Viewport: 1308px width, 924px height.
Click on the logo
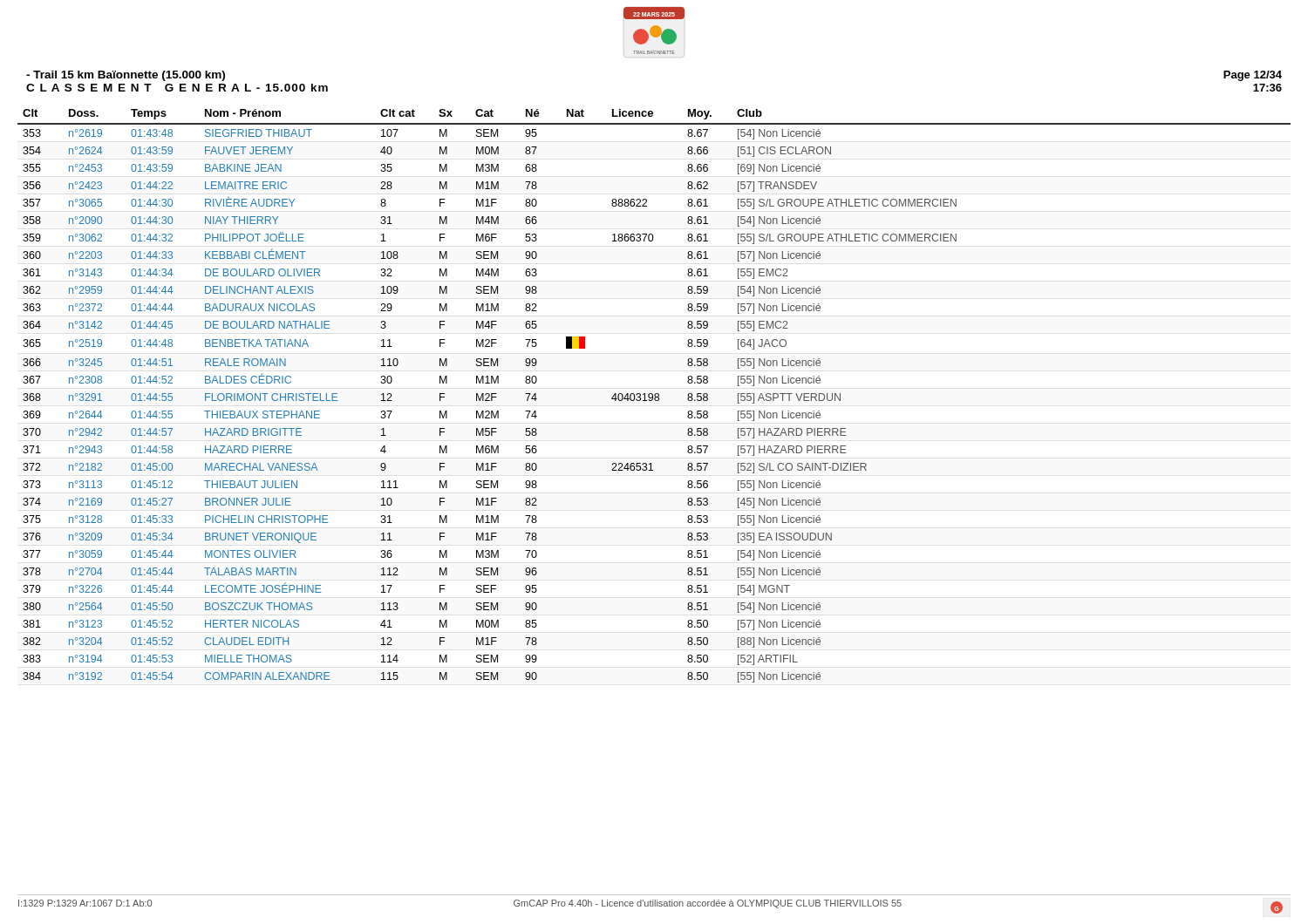[654, 34]
